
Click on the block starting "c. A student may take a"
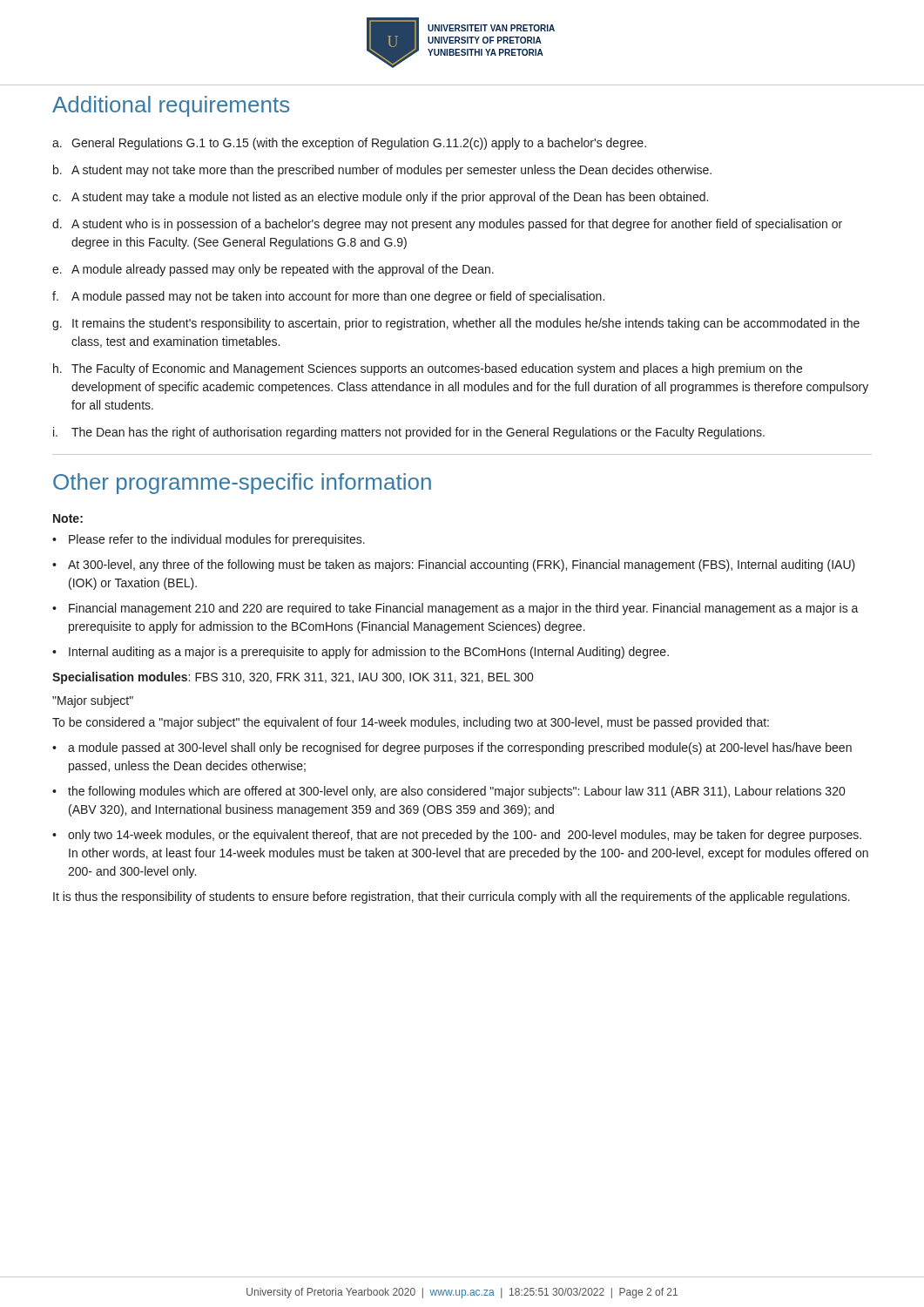(x=462, y=197)
